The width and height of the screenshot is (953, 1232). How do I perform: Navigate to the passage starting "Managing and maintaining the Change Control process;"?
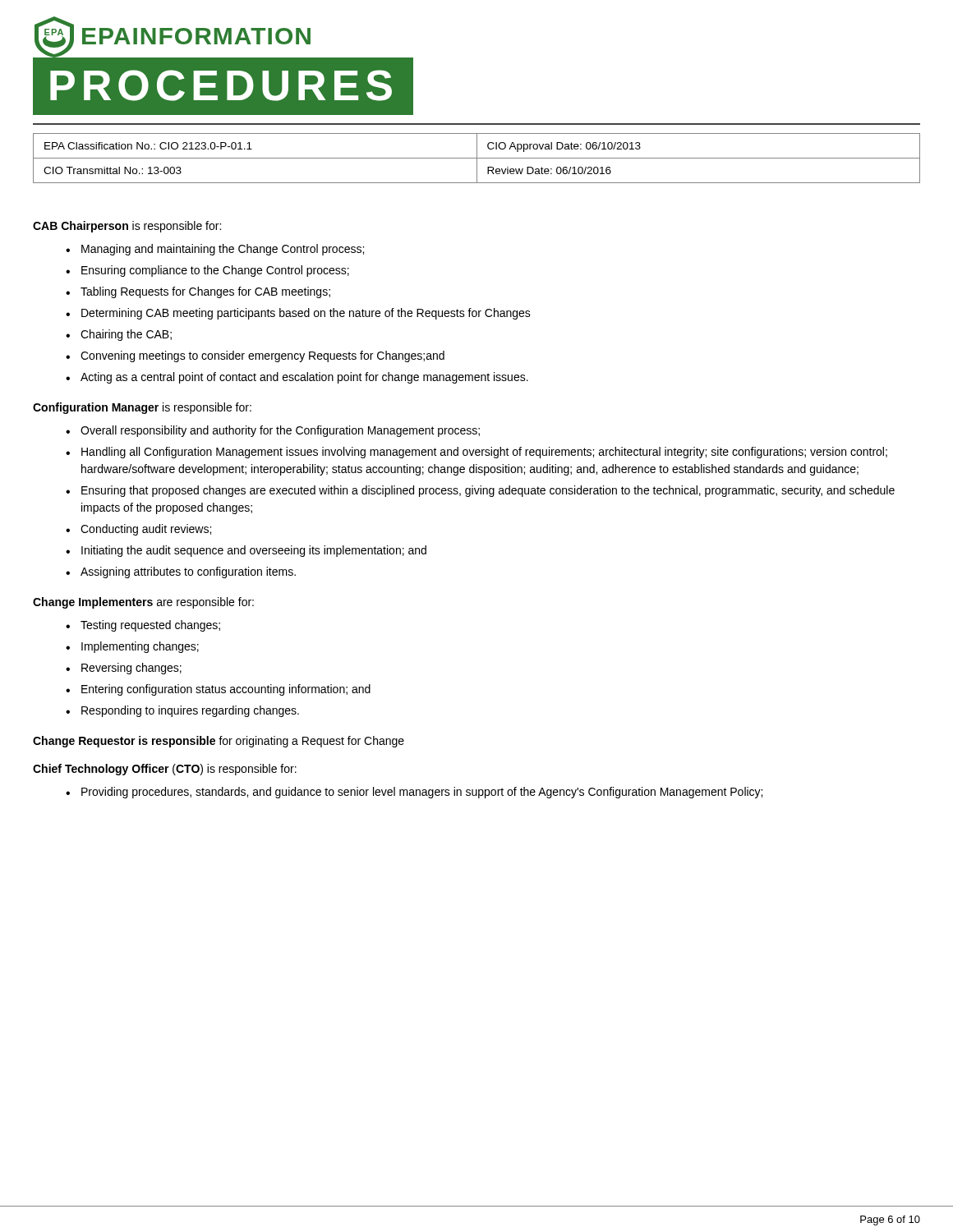click(223, 249)
